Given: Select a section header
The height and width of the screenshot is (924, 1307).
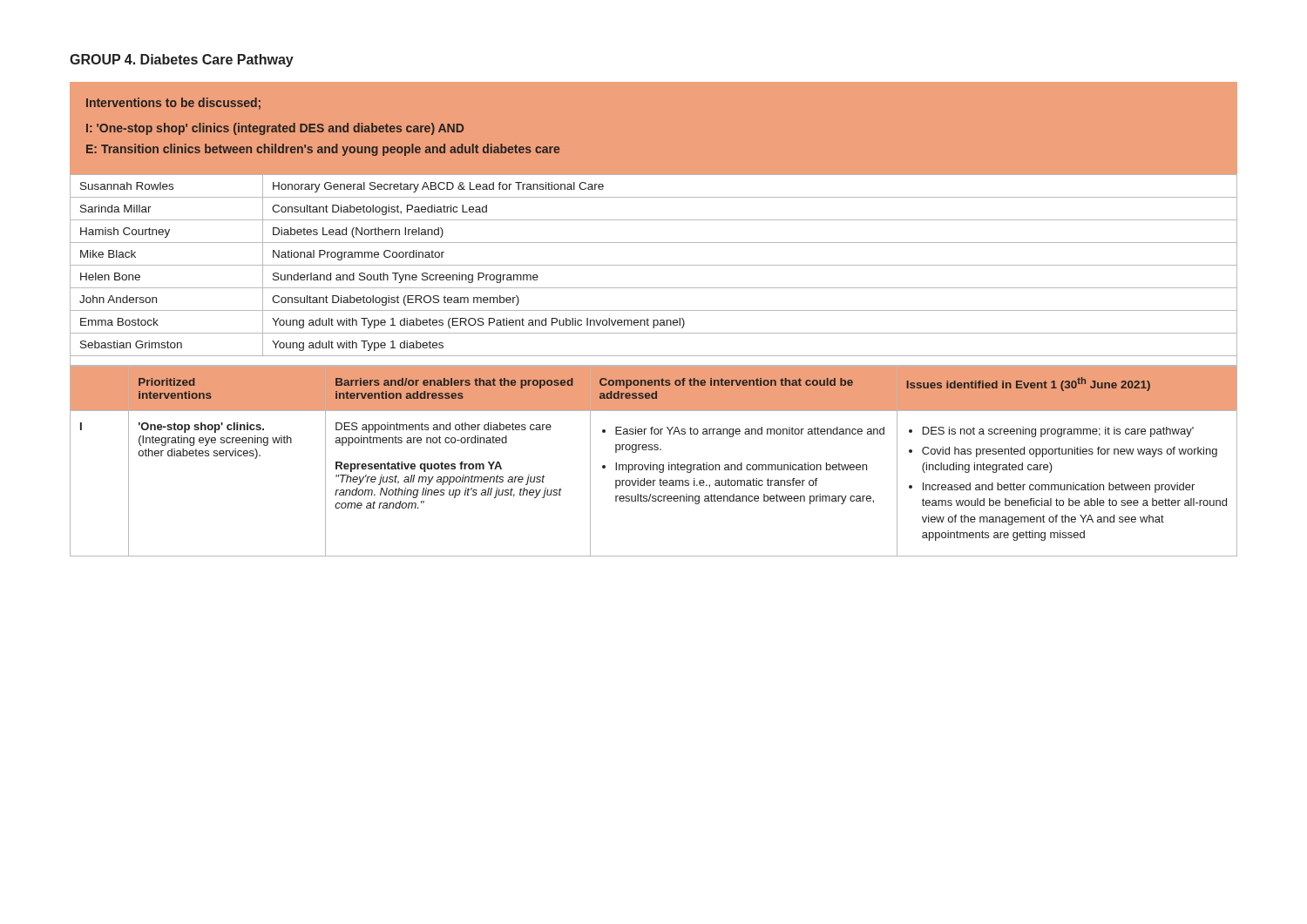Looking at the screenshot, I should click(182, 60).
